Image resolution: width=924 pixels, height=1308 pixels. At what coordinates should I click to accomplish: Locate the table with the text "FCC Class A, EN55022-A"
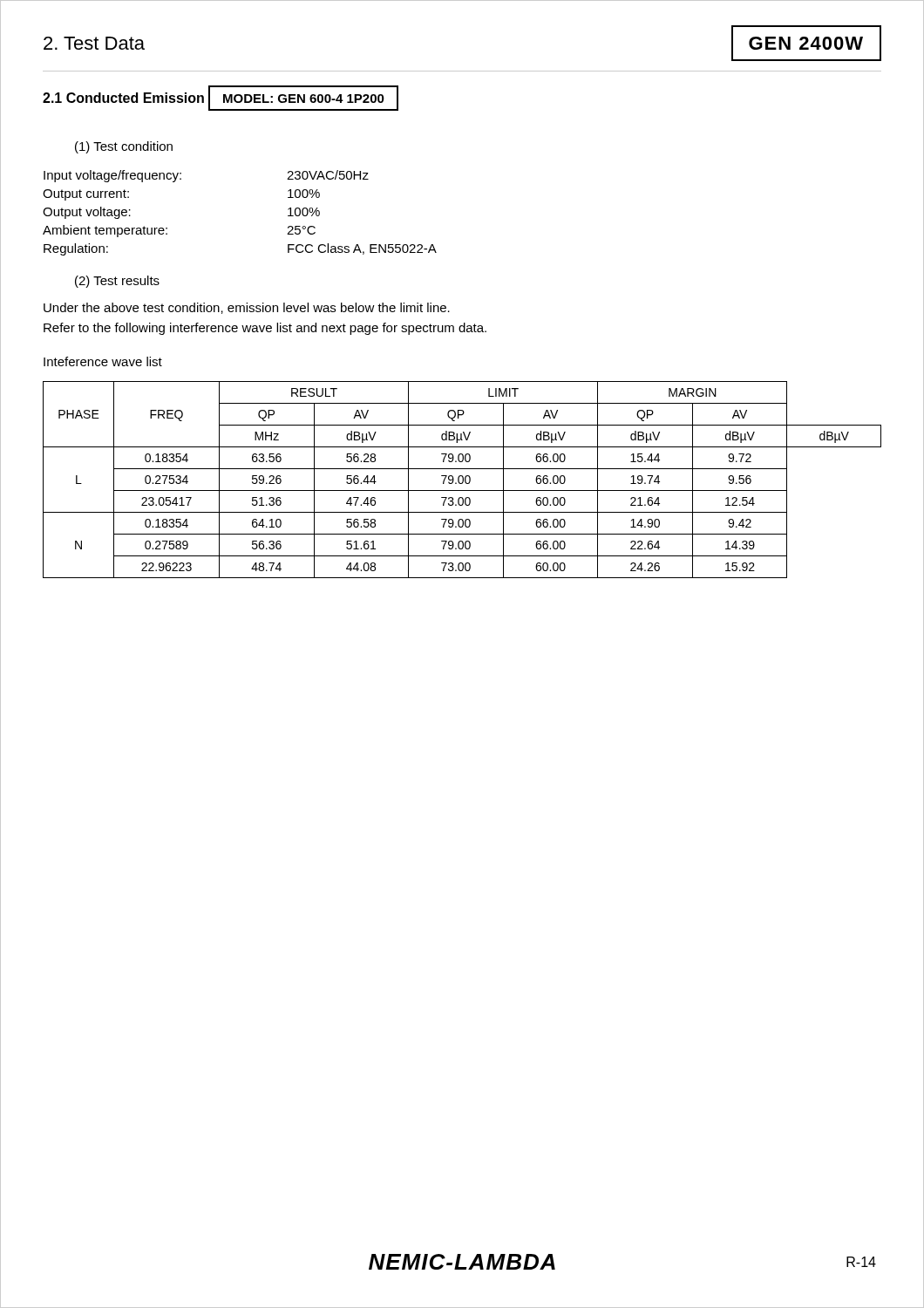coord(462,212)
